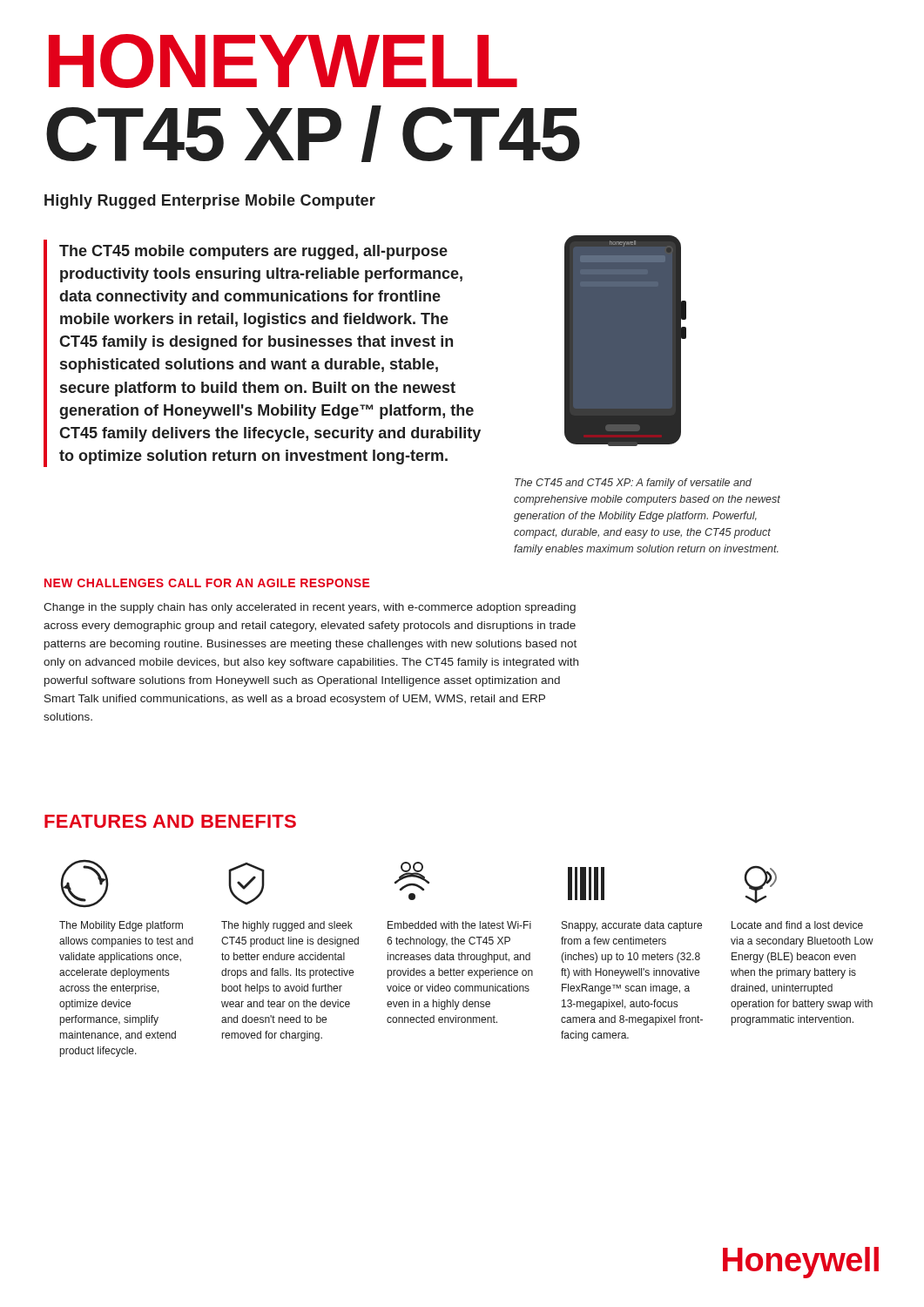Find the block on this page that starts "The CT45 mobile"

pos(273,353)
